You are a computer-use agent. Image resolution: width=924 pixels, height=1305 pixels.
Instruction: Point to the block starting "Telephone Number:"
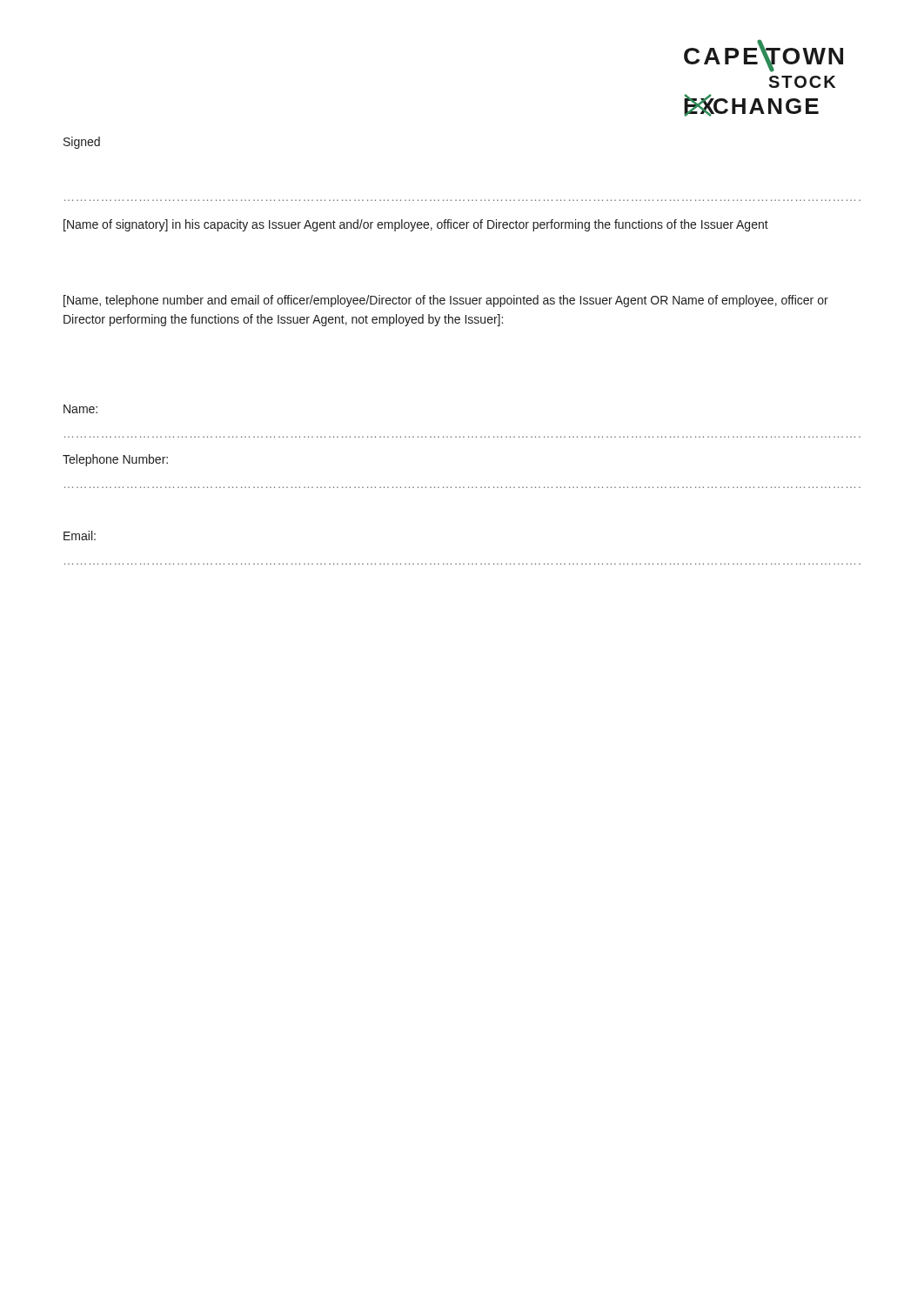coord(116,459)
